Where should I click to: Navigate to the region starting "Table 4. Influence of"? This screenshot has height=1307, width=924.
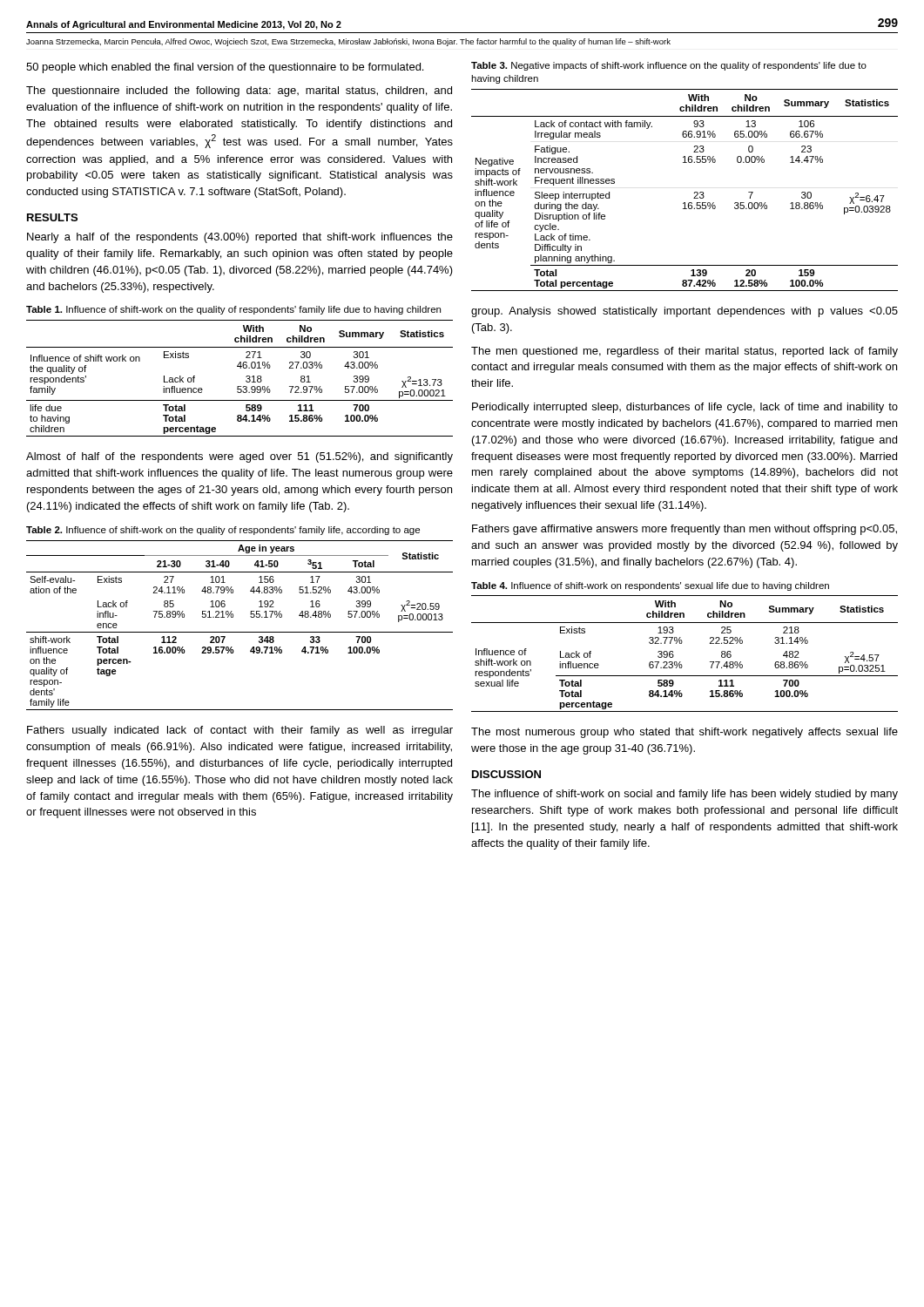(650, 585)
